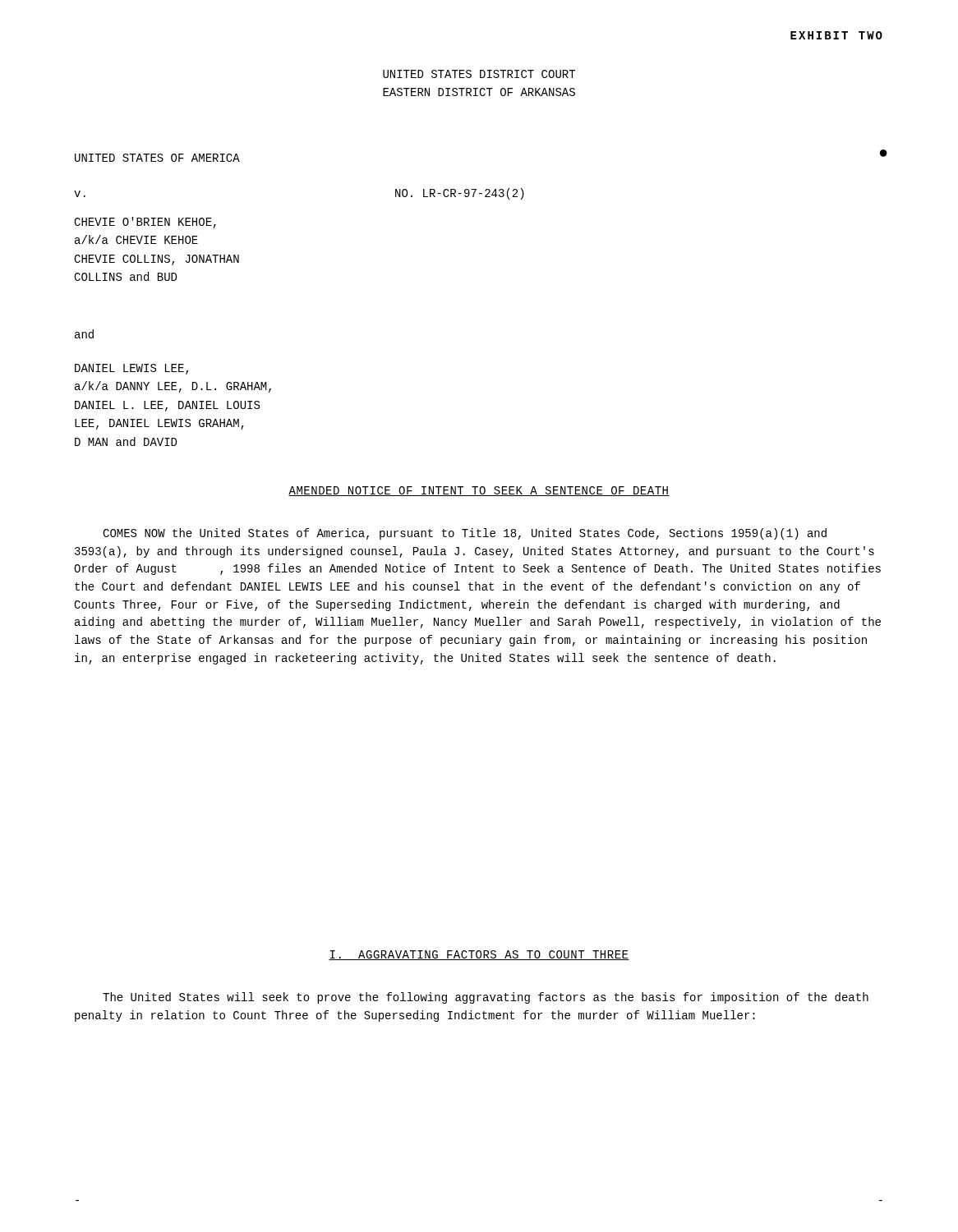The height and width of the screenshot is (1232, 958).
Task: Click on the text block starting "UNITED STATES DISTRICT COURT EASTERN DISTRICT OF ARKANSAS"
Action: (479, 84)
